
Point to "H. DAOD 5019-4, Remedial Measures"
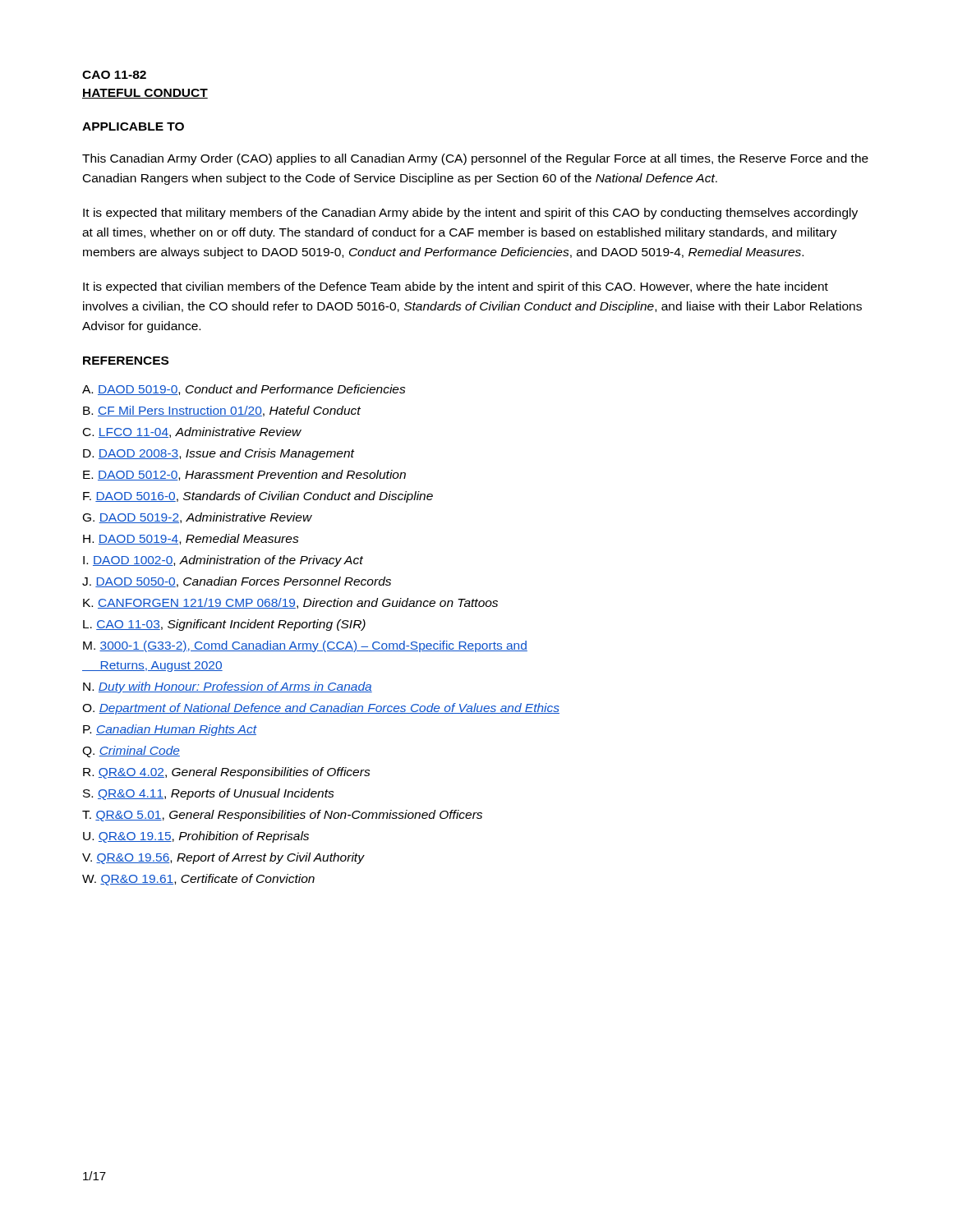coord(190,538)
